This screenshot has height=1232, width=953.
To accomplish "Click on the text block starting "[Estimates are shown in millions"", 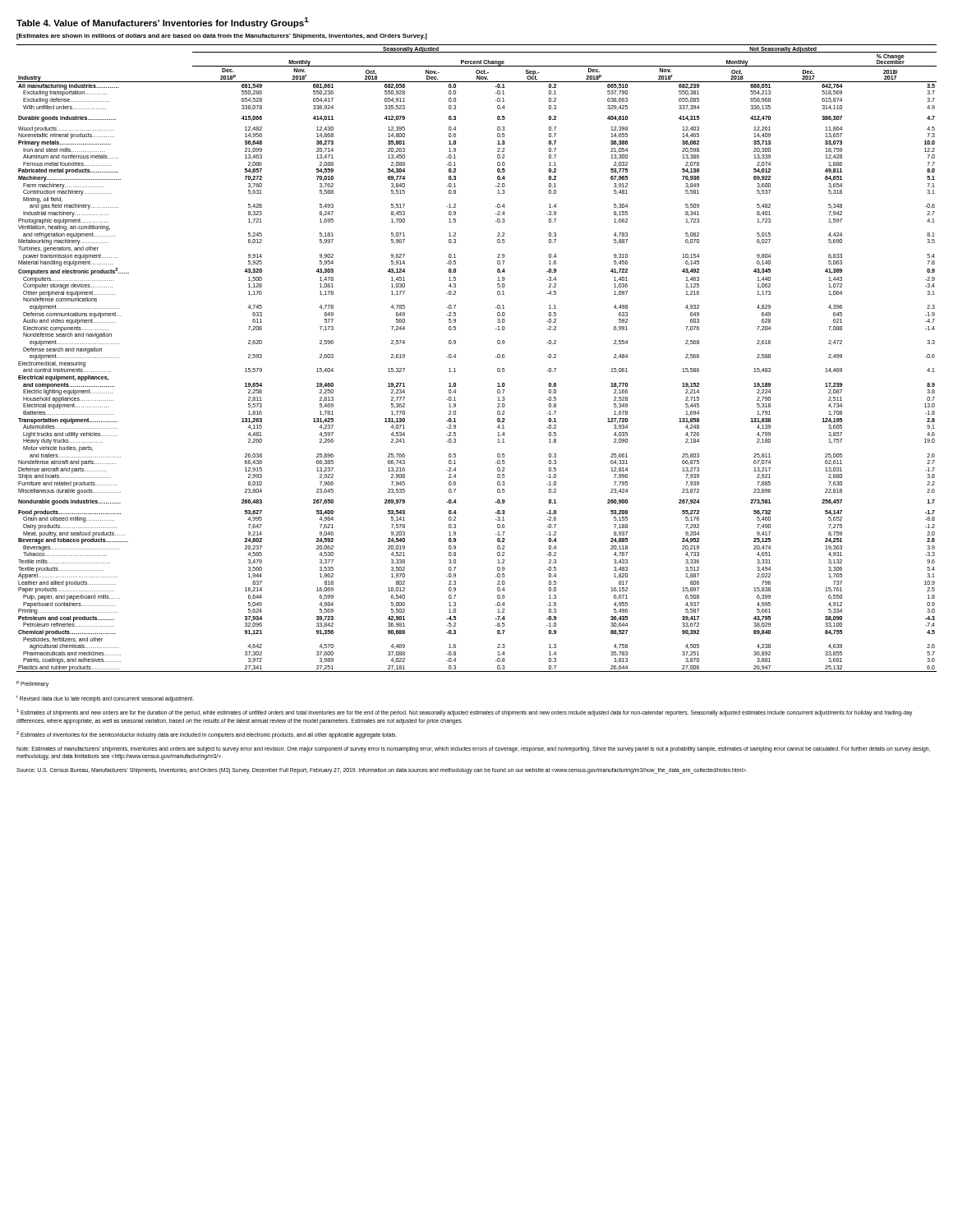I will [x=222, y=36].
